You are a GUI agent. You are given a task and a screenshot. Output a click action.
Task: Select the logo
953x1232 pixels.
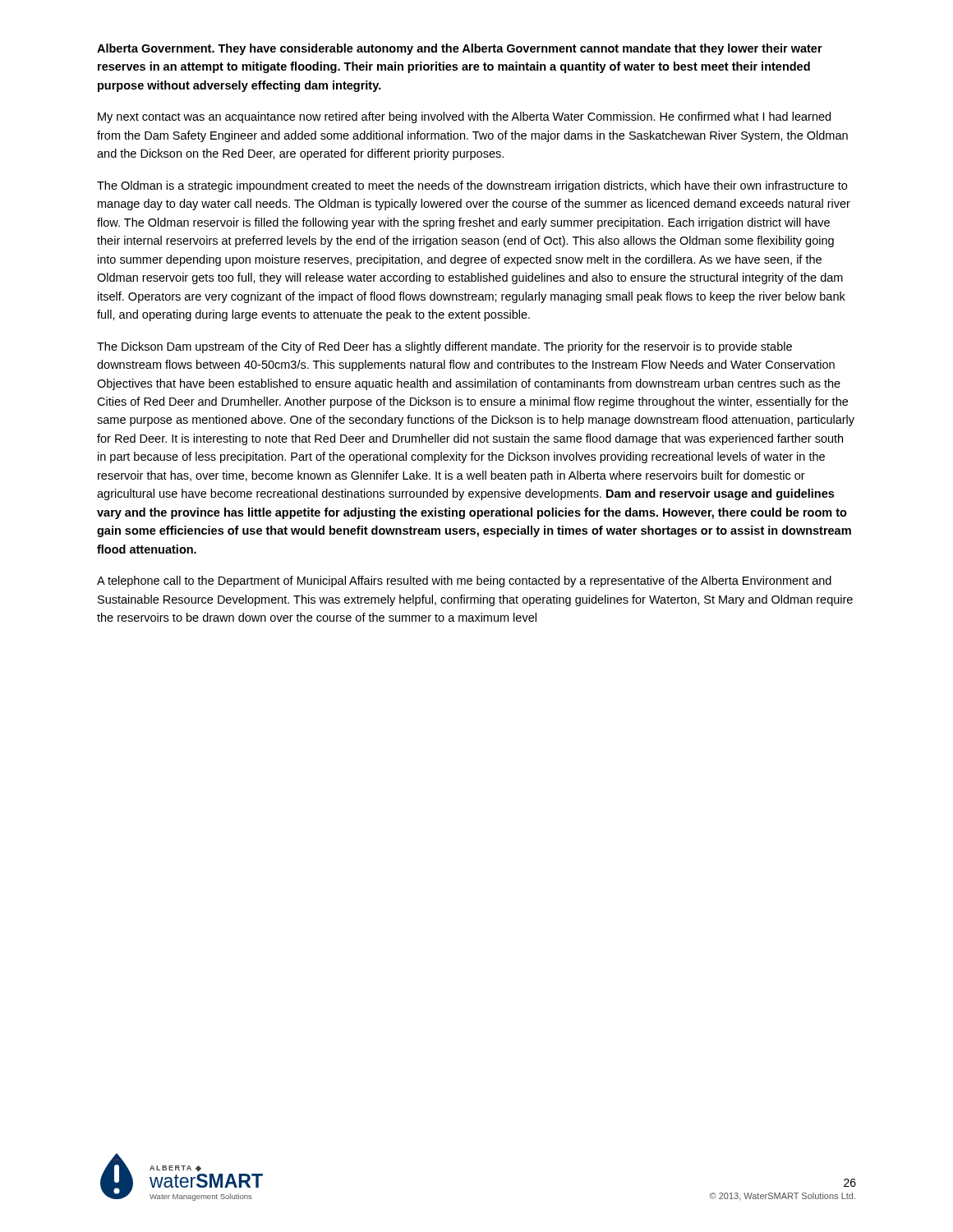180,1175
